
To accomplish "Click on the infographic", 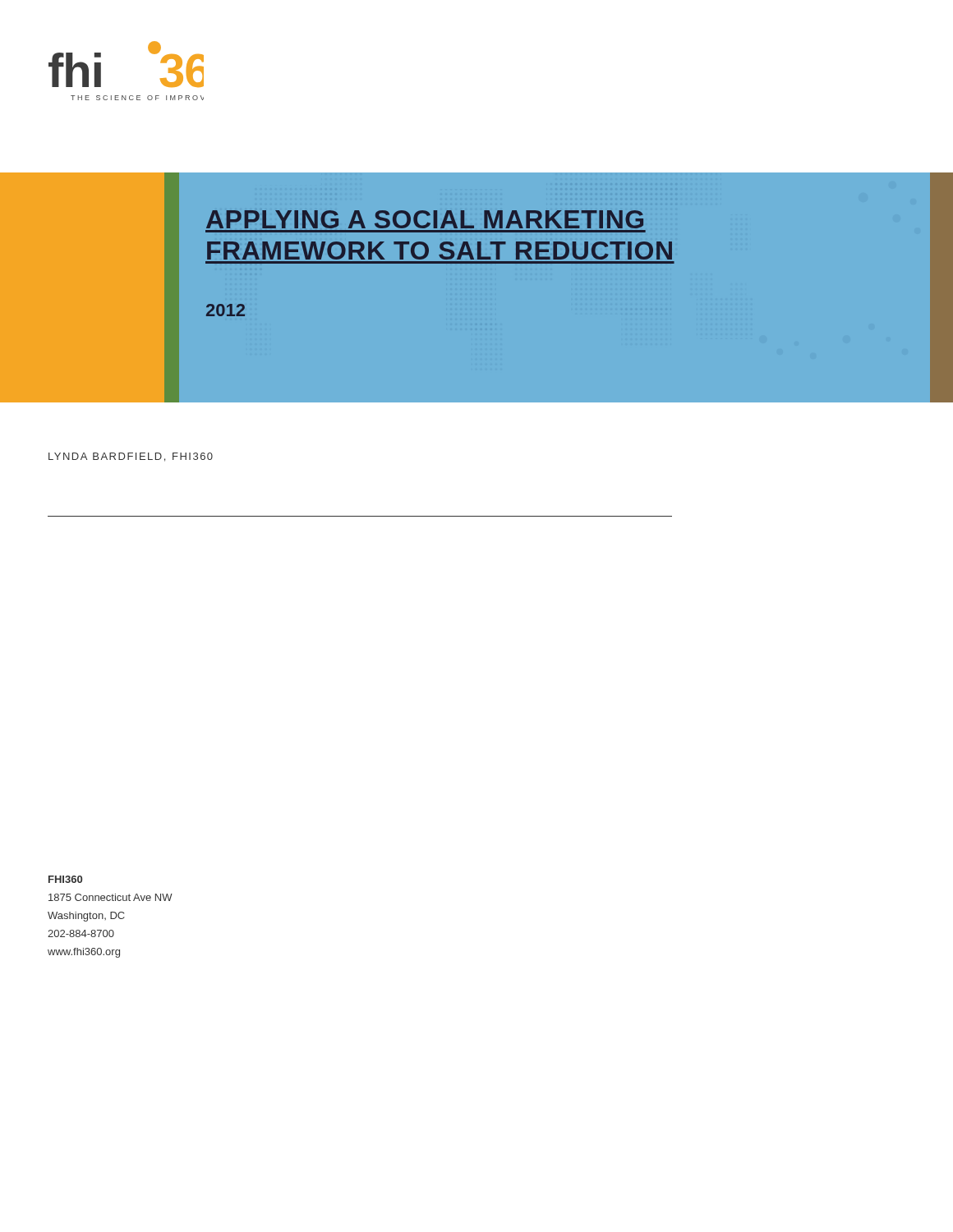I will [476, 287].
